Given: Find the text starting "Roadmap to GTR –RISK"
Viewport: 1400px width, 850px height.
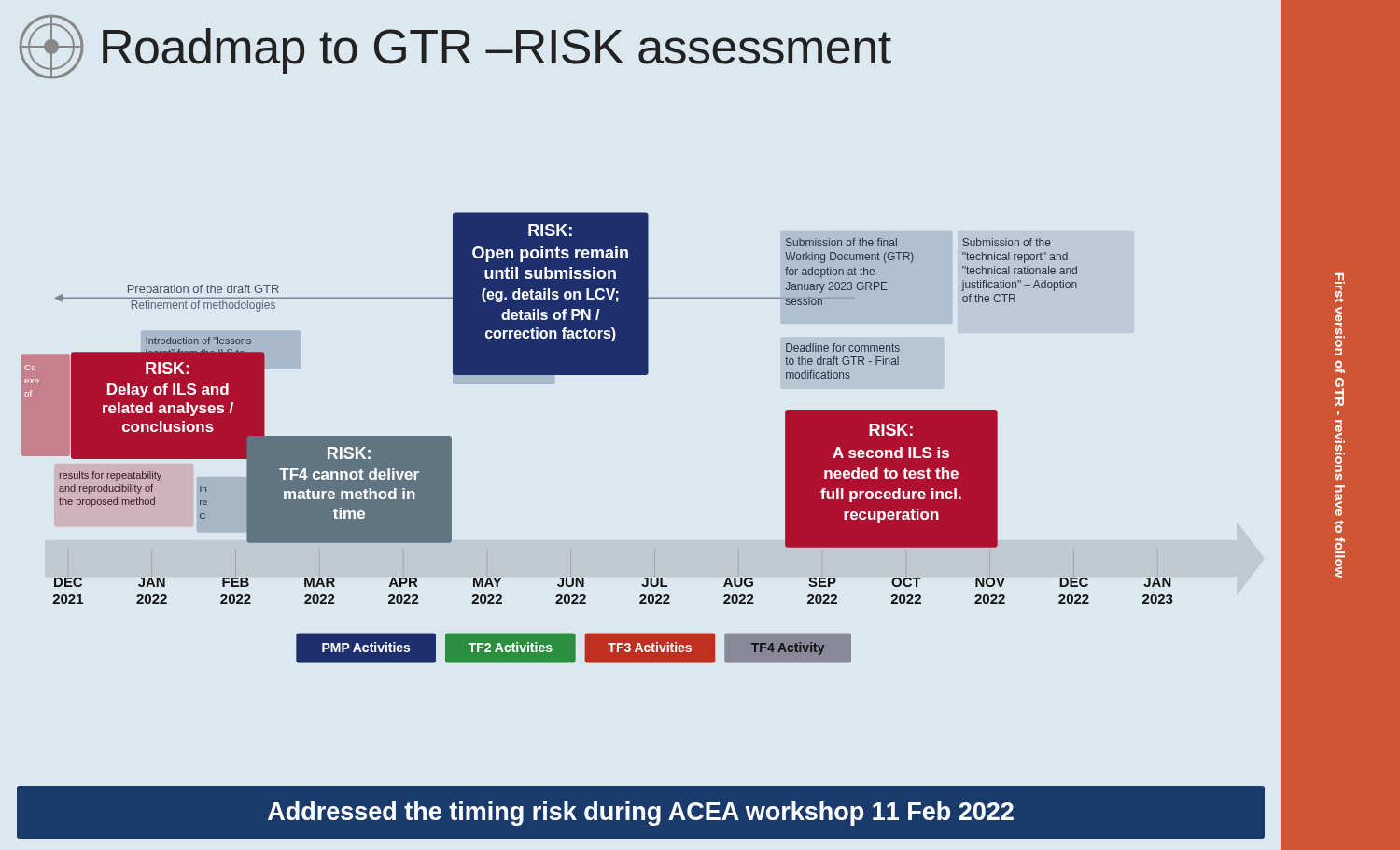Looking at the screenshot, I should tap(455, 47).
